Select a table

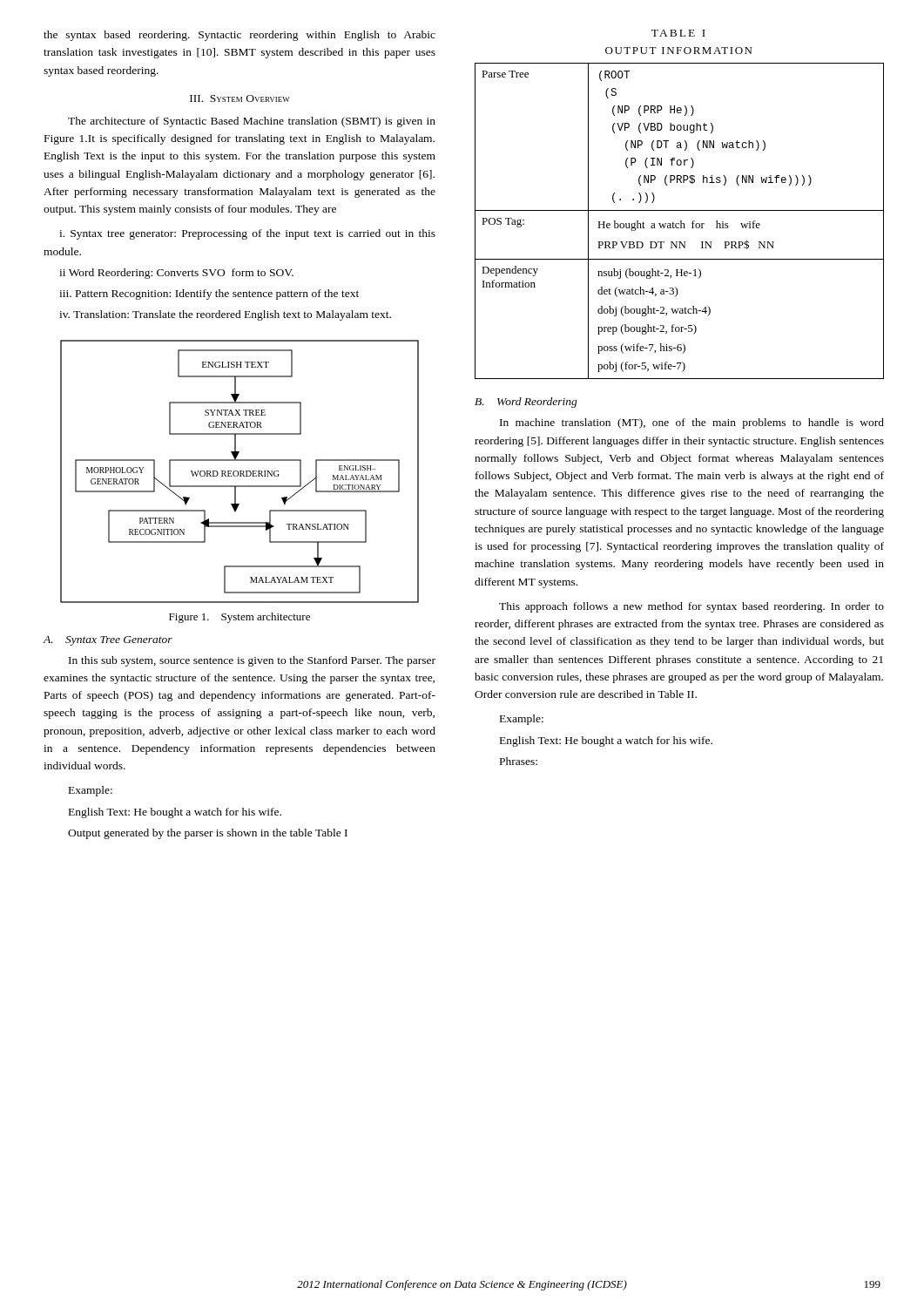pyautogui.click(x=679, y=221)
